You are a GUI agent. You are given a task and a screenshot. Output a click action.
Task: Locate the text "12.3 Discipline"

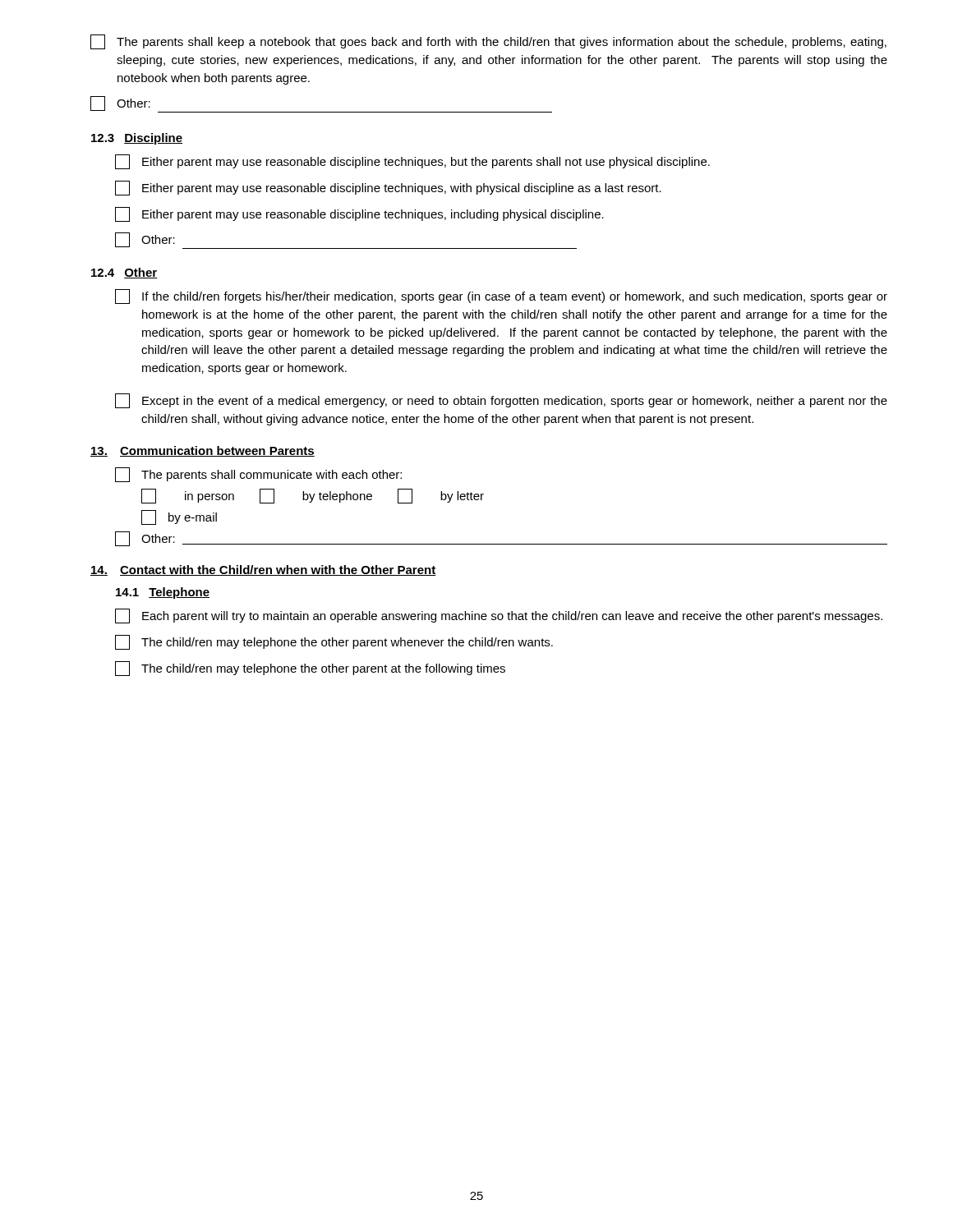click(x=136, y=138)
